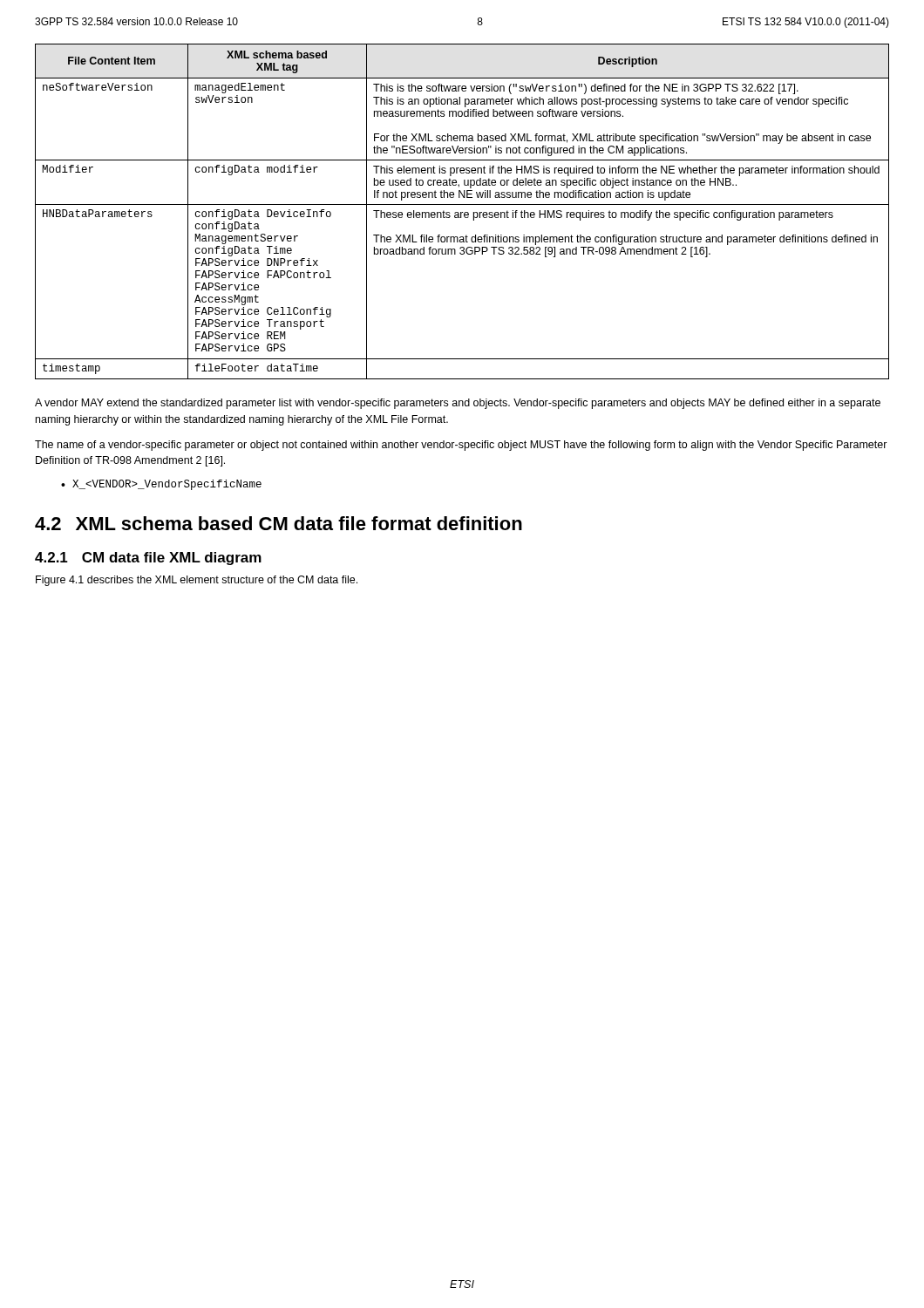Find the text block with the text "A vendor MAY extend the standardized parameter"
The width and height of the screenshot is (924, 1308).
point(458,411)
